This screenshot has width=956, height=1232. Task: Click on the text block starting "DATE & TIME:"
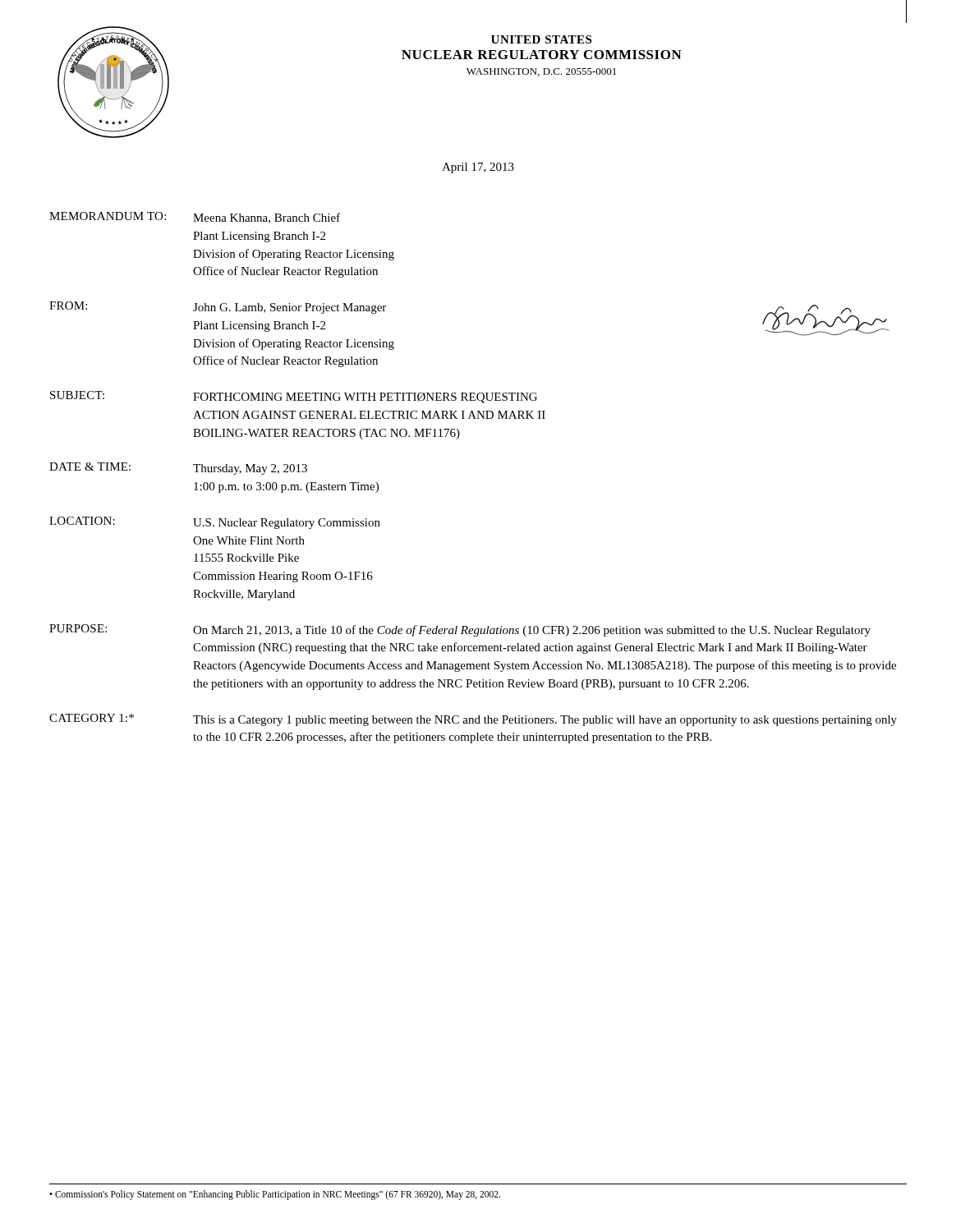click(x=90, y=469)
